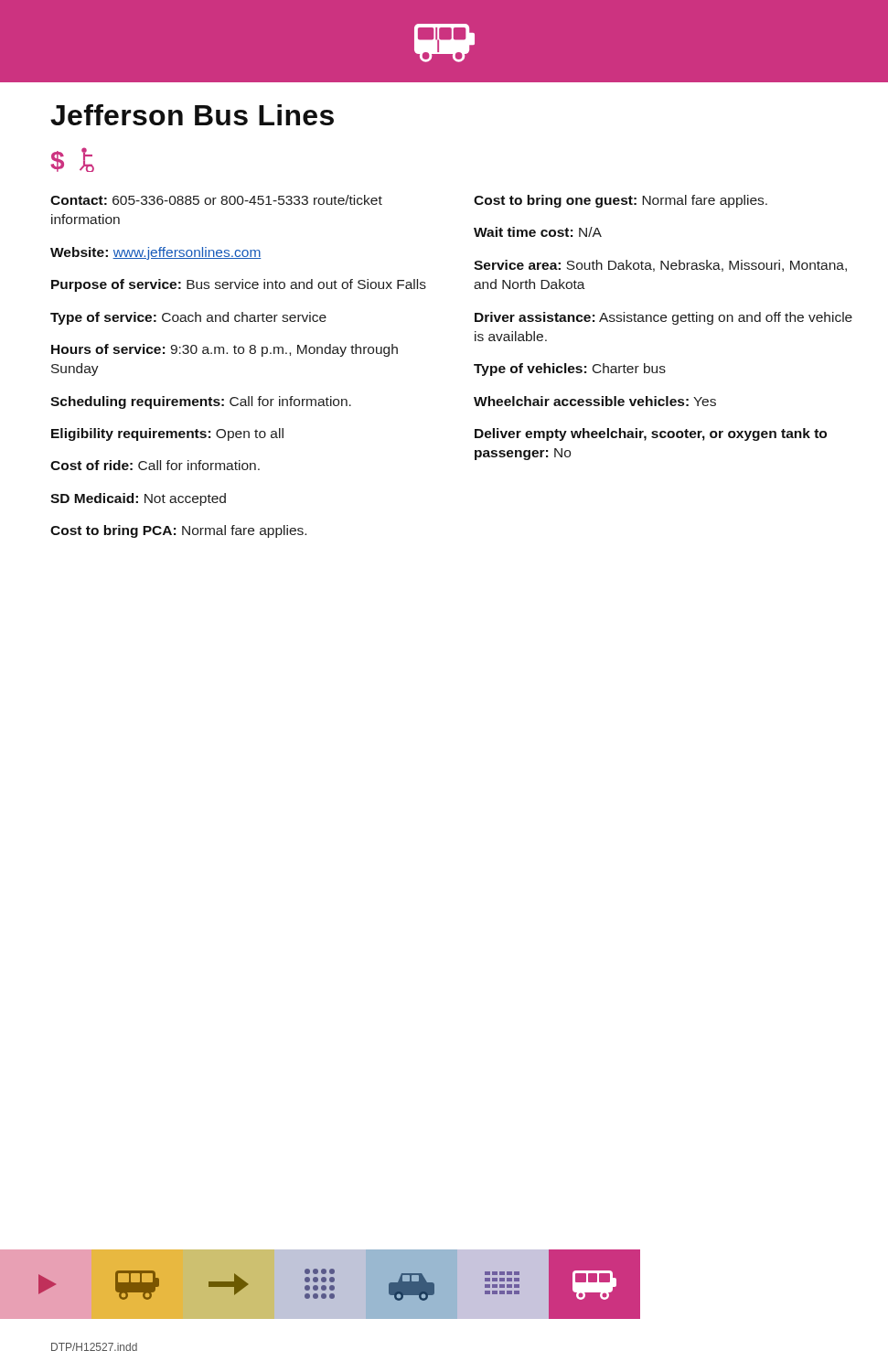Click on the list item that reads "Hours of service: 9:30"

pos(224,359)
